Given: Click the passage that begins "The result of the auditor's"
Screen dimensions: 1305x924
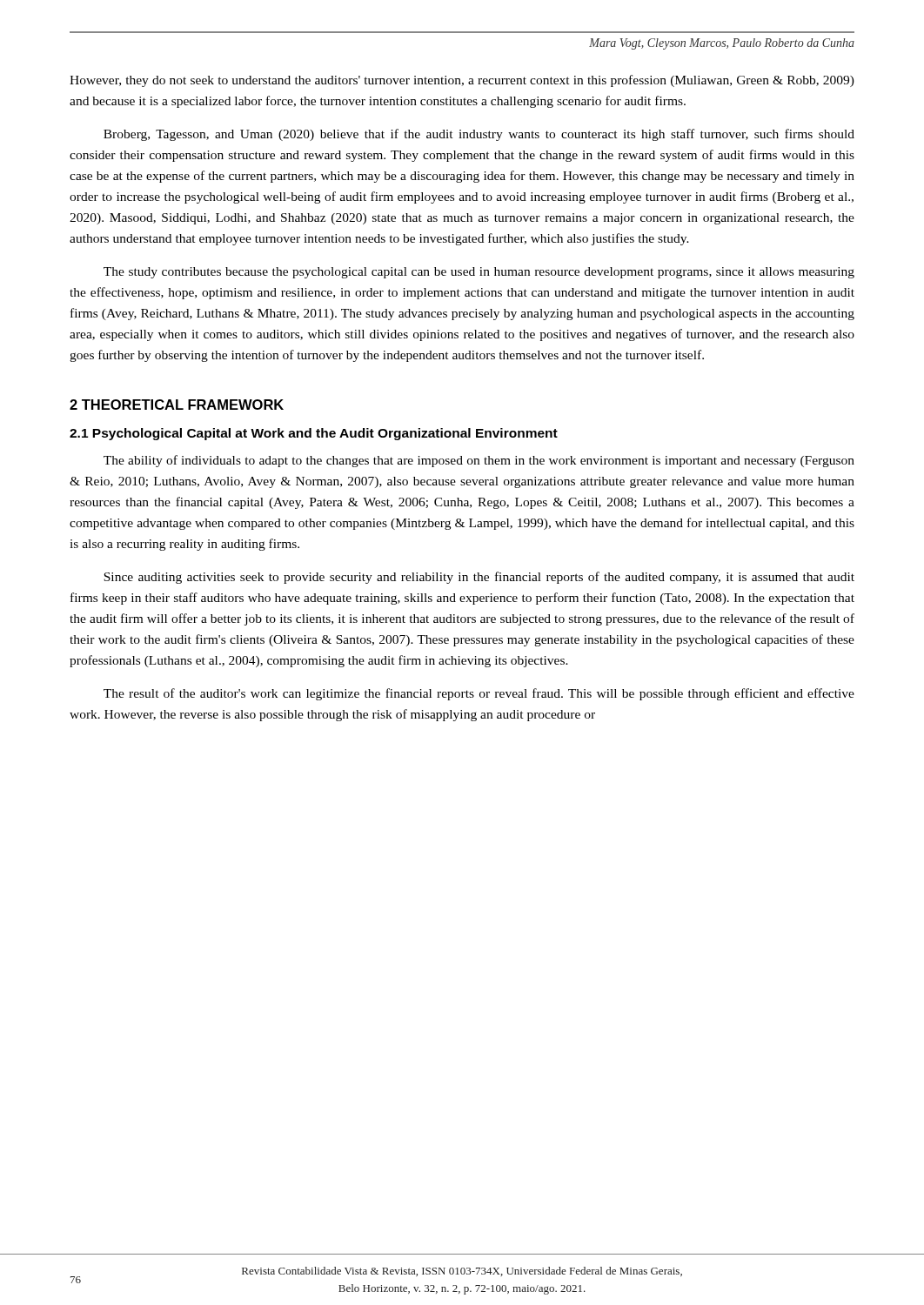Looking at the screenshot, I should coord(462,704).
